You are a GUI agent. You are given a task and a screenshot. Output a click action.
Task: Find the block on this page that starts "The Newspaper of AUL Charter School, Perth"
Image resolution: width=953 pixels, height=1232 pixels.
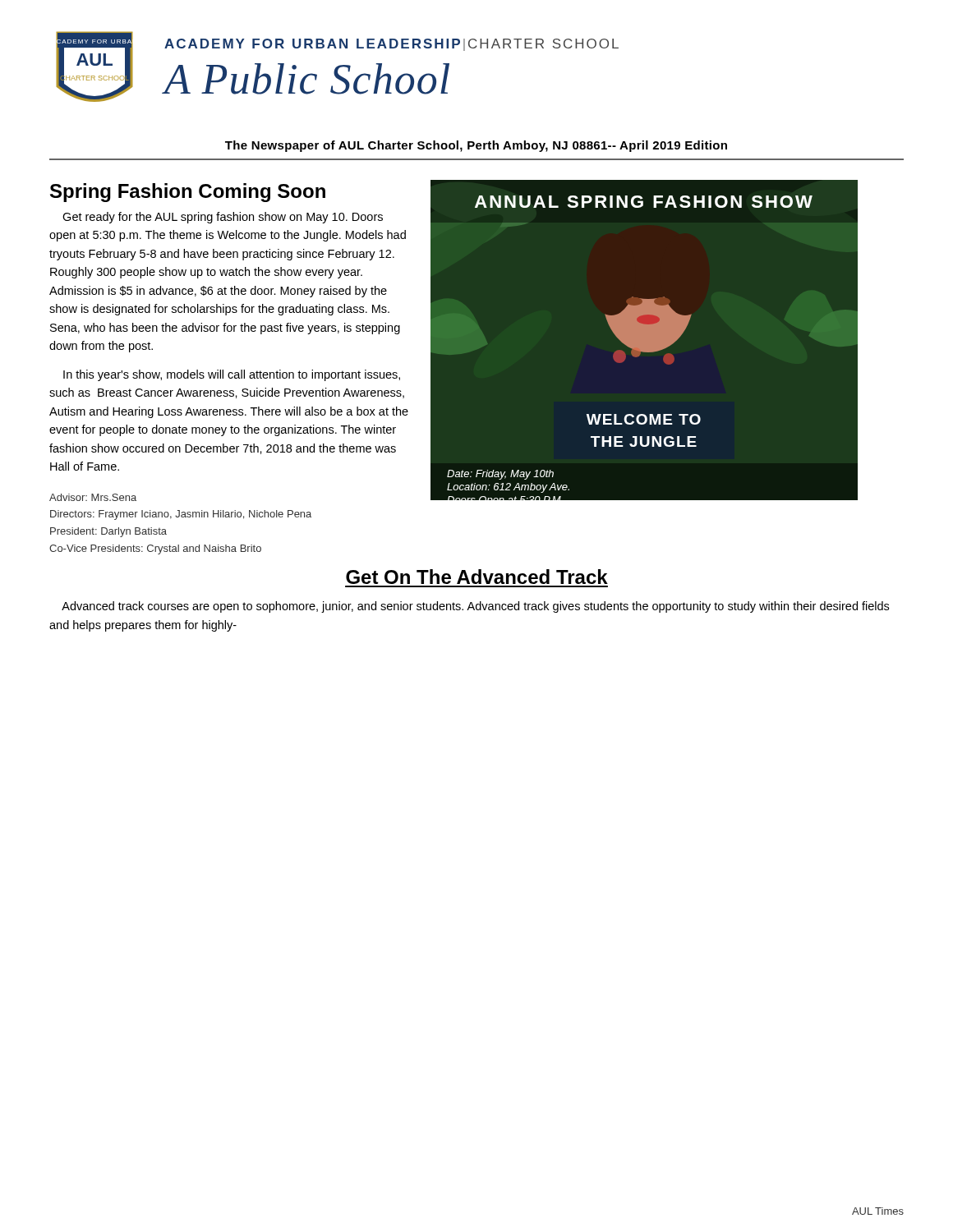click(476, 145)
